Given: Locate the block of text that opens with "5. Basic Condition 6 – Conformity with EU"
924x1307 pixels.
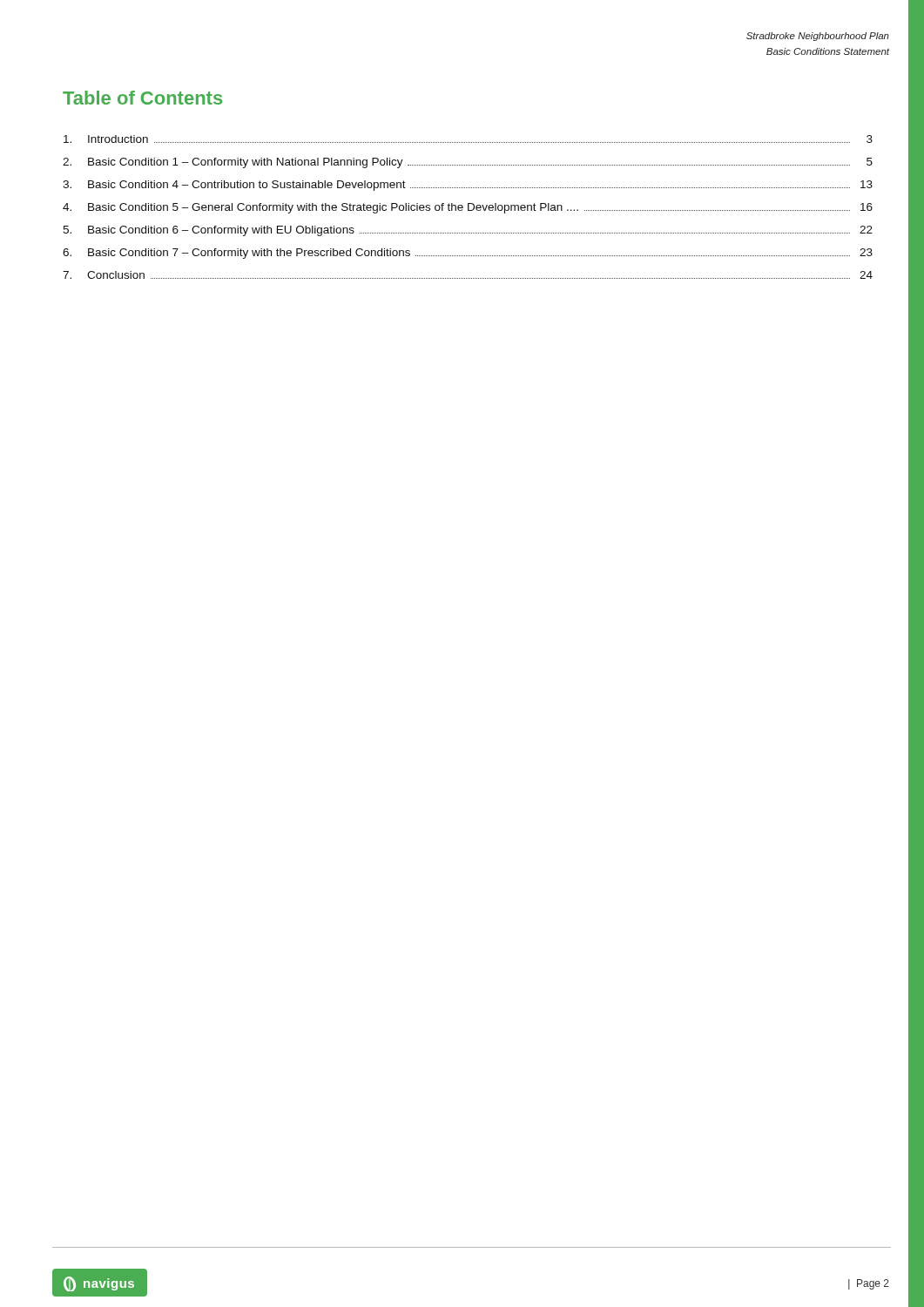Looking at the screenshot, I should tap(468, 230).
